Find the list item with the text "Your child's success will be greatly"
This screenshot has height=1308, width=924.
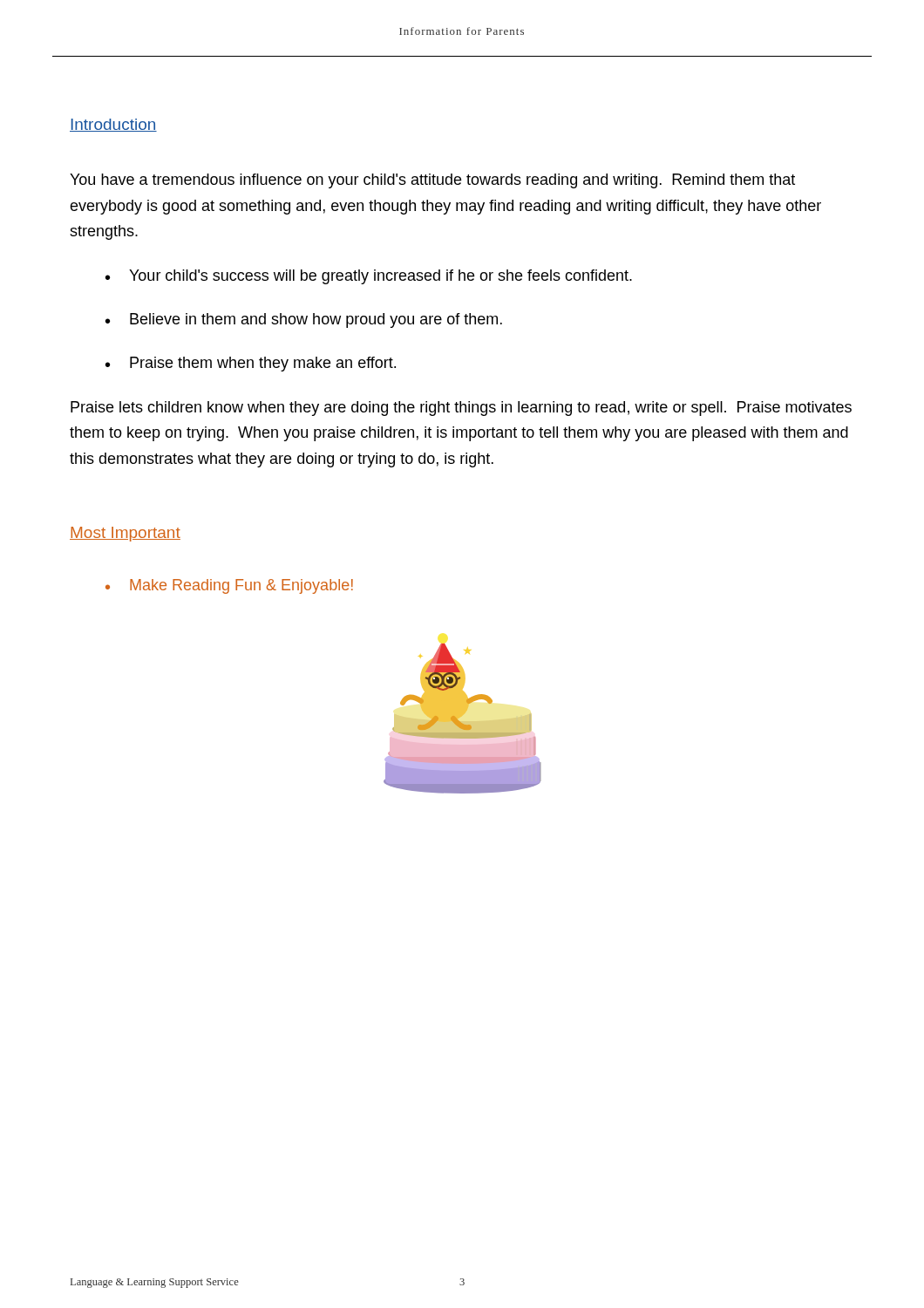381,276
